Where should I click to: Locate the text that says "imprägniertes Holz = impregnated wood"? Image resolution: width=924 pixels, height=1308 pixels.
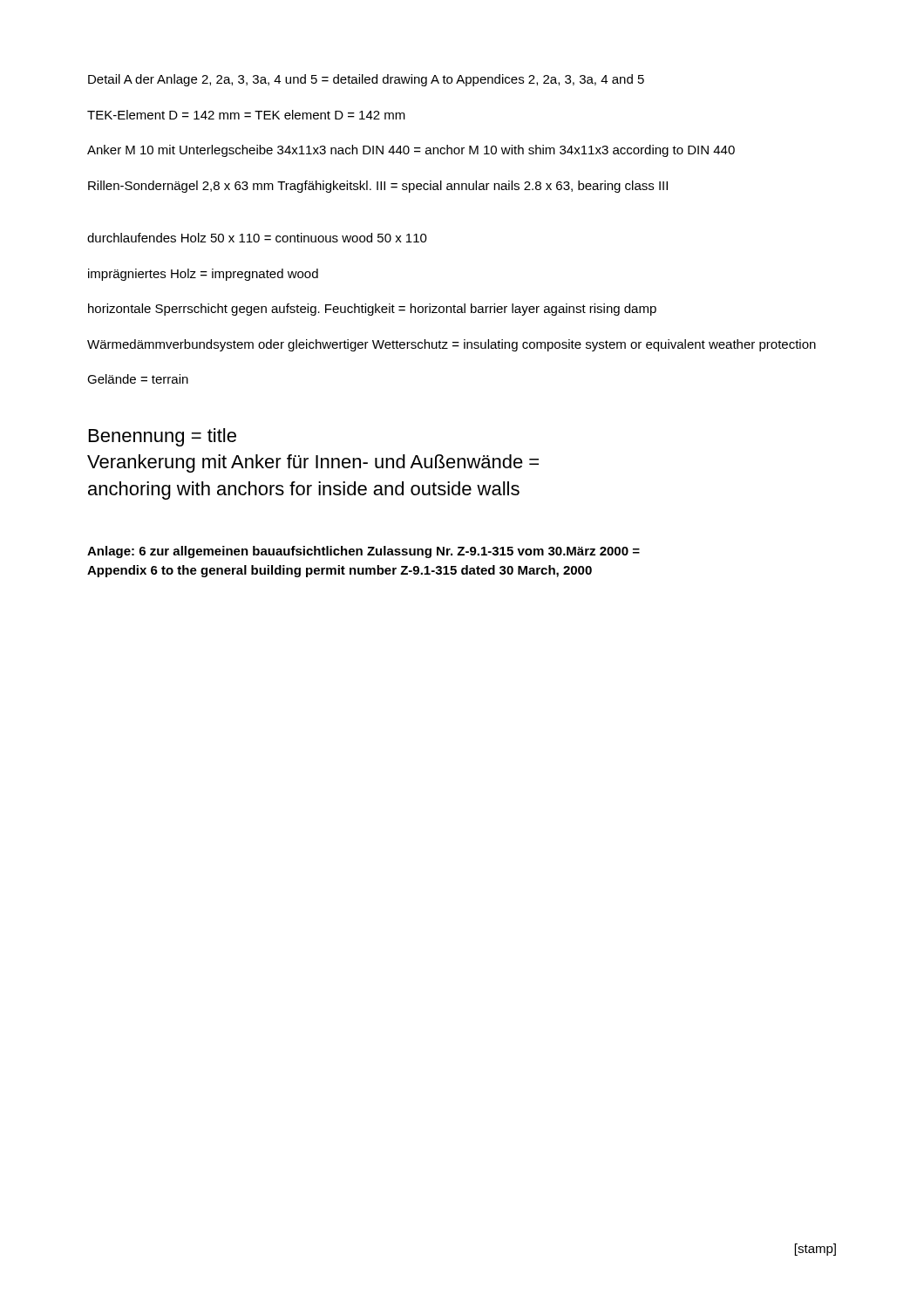point(203,273)
